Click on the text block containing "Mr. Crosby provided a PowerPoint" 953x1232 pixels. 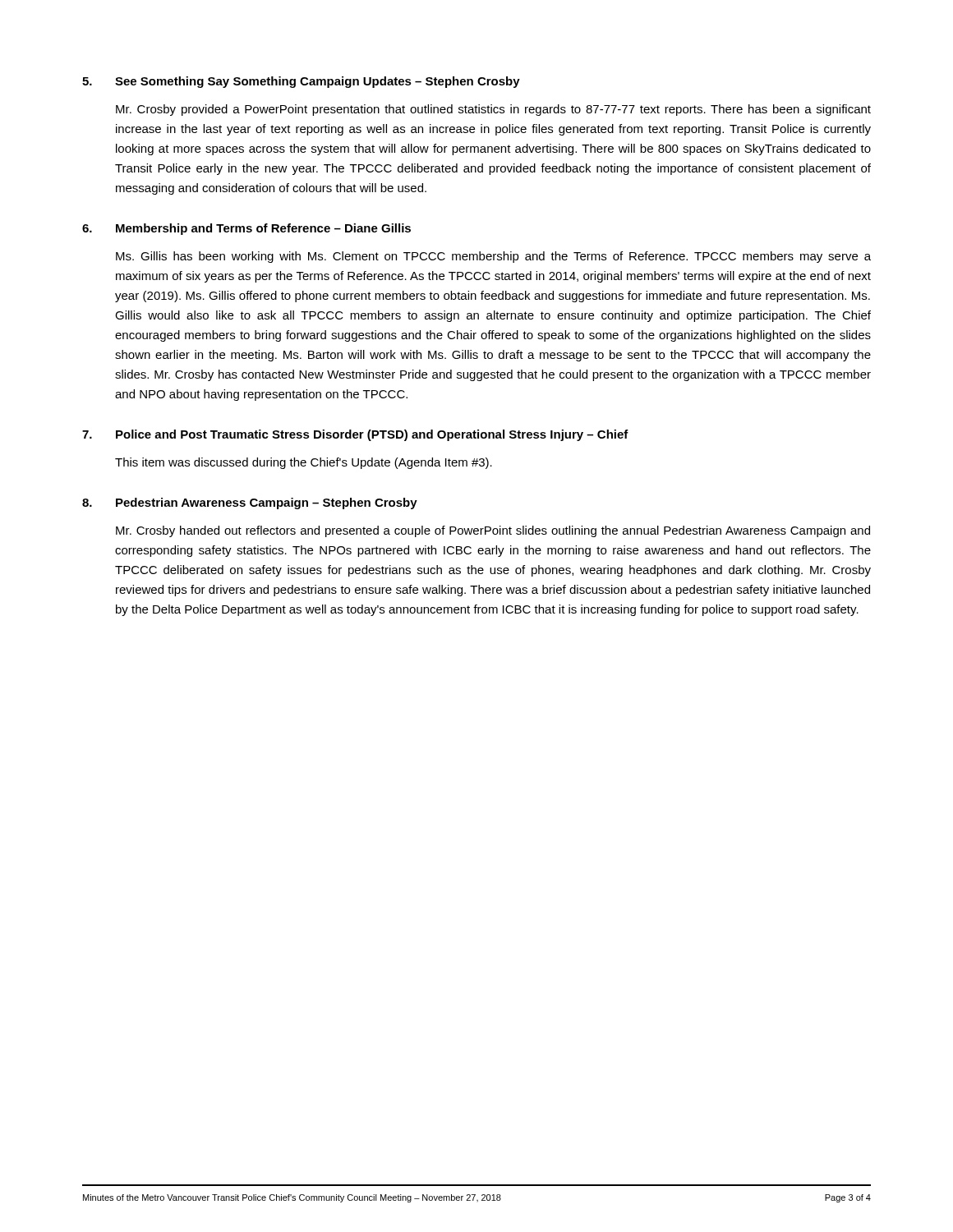[x=493, y=148]
